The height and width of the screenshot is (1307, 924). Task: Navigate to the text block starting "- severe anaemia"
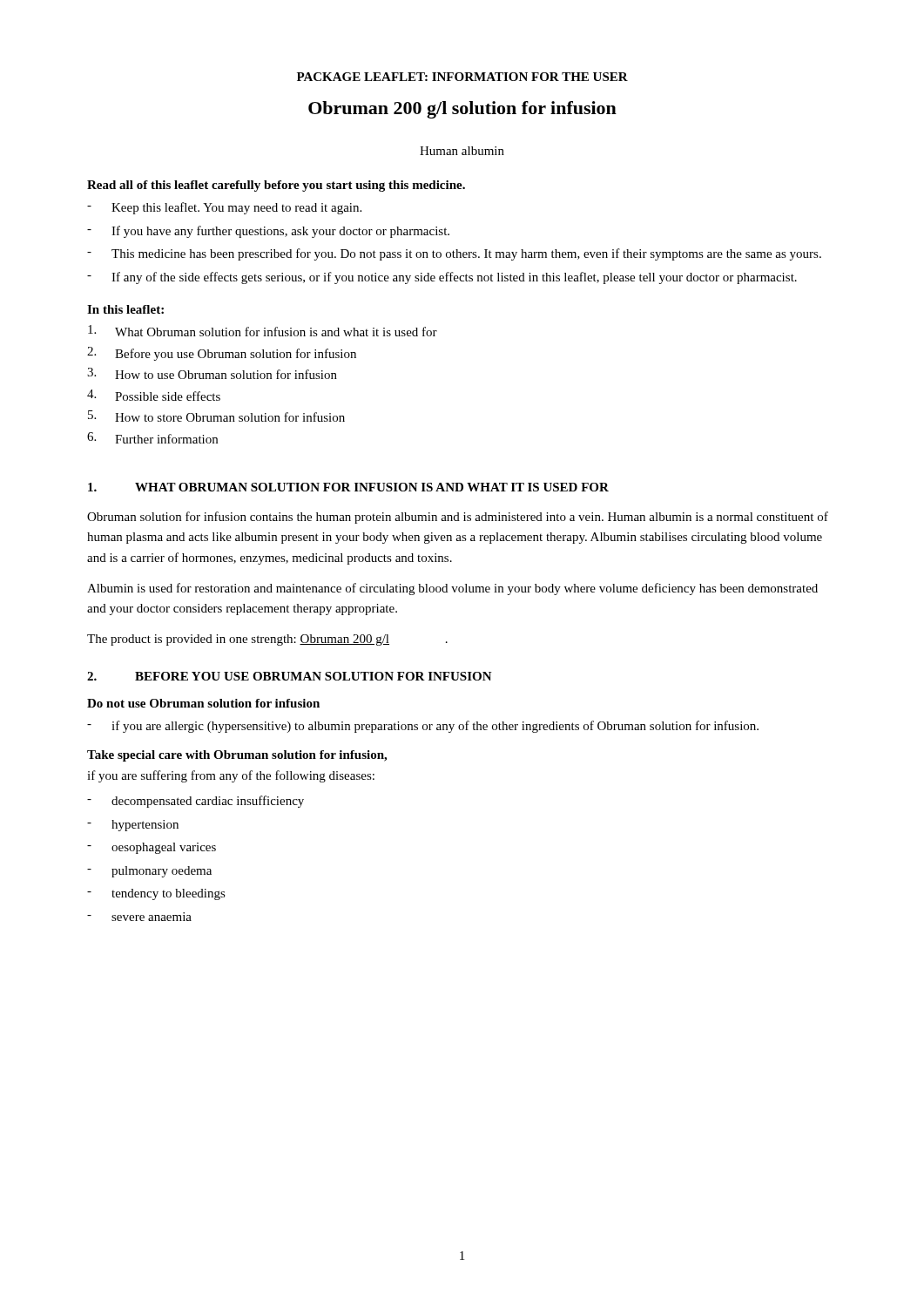point(139,917)
